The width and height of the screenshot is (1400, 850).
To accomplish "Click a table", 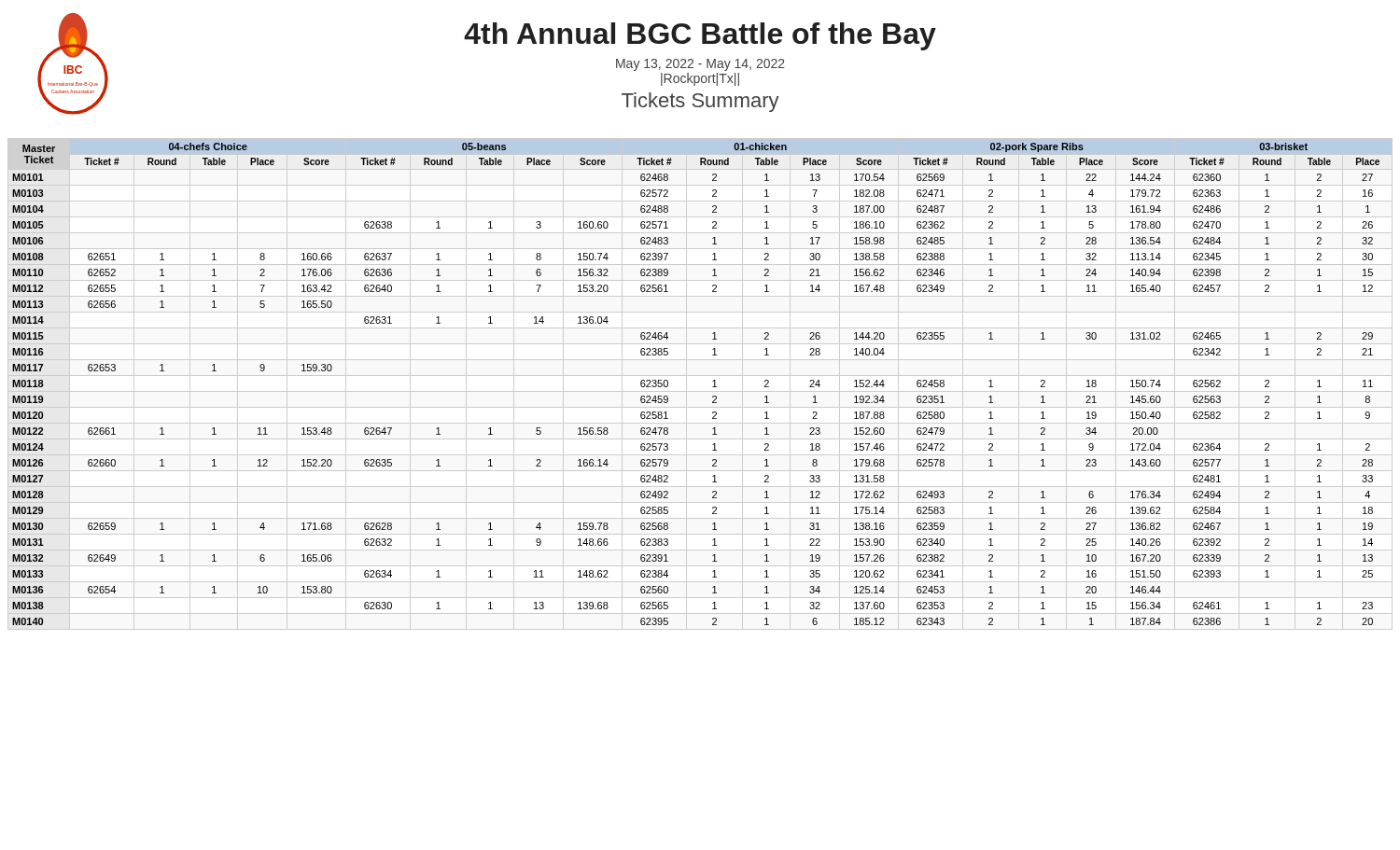I will [x=700, y=384].
